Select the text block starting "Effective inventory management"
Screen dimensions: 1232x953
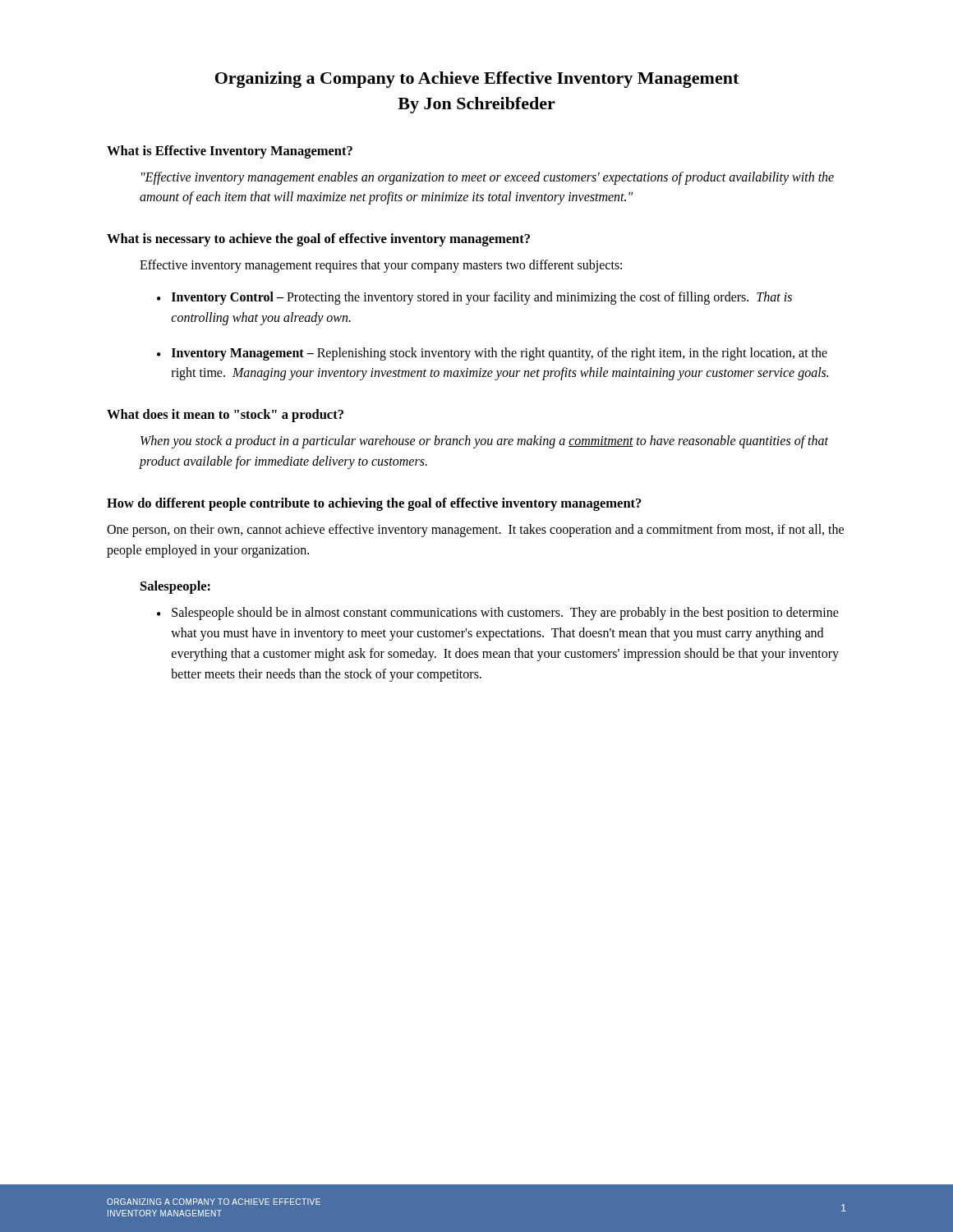pos(381,265)
